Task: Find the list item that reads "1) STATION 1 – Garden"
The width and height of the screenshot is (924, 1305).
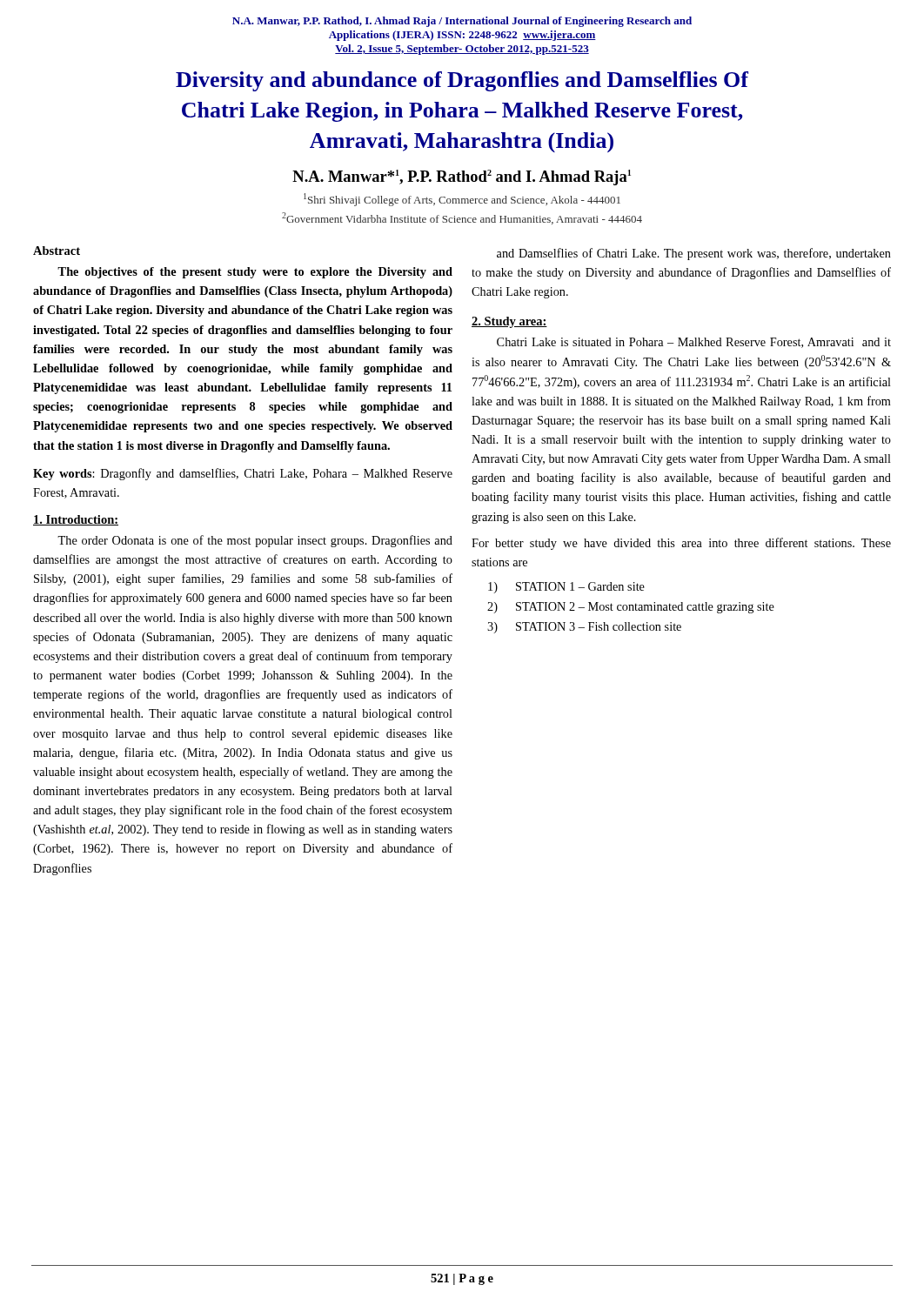Action: pos(566,588)
